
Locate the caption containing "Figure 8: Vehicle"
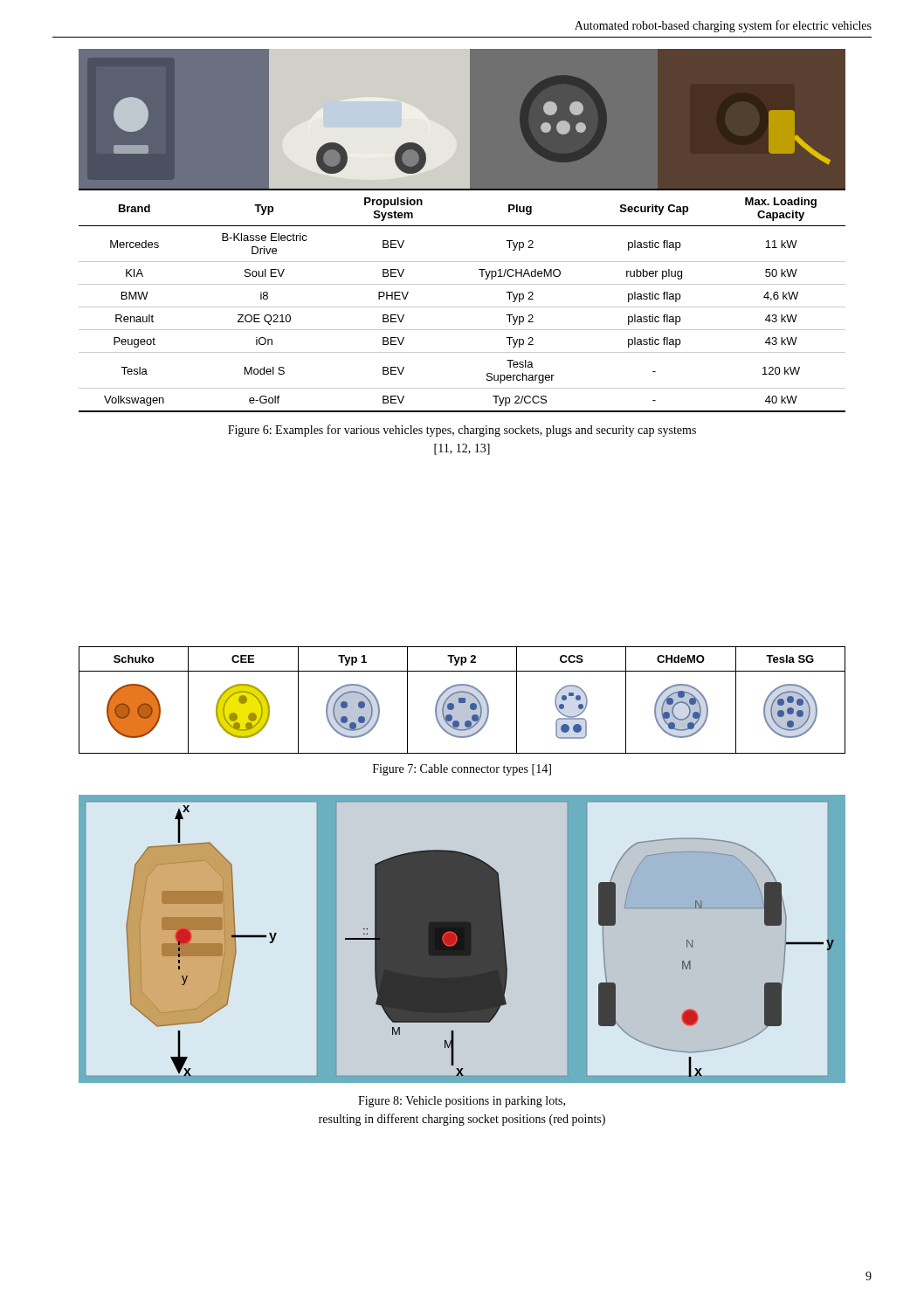(x=462, y=1110)
